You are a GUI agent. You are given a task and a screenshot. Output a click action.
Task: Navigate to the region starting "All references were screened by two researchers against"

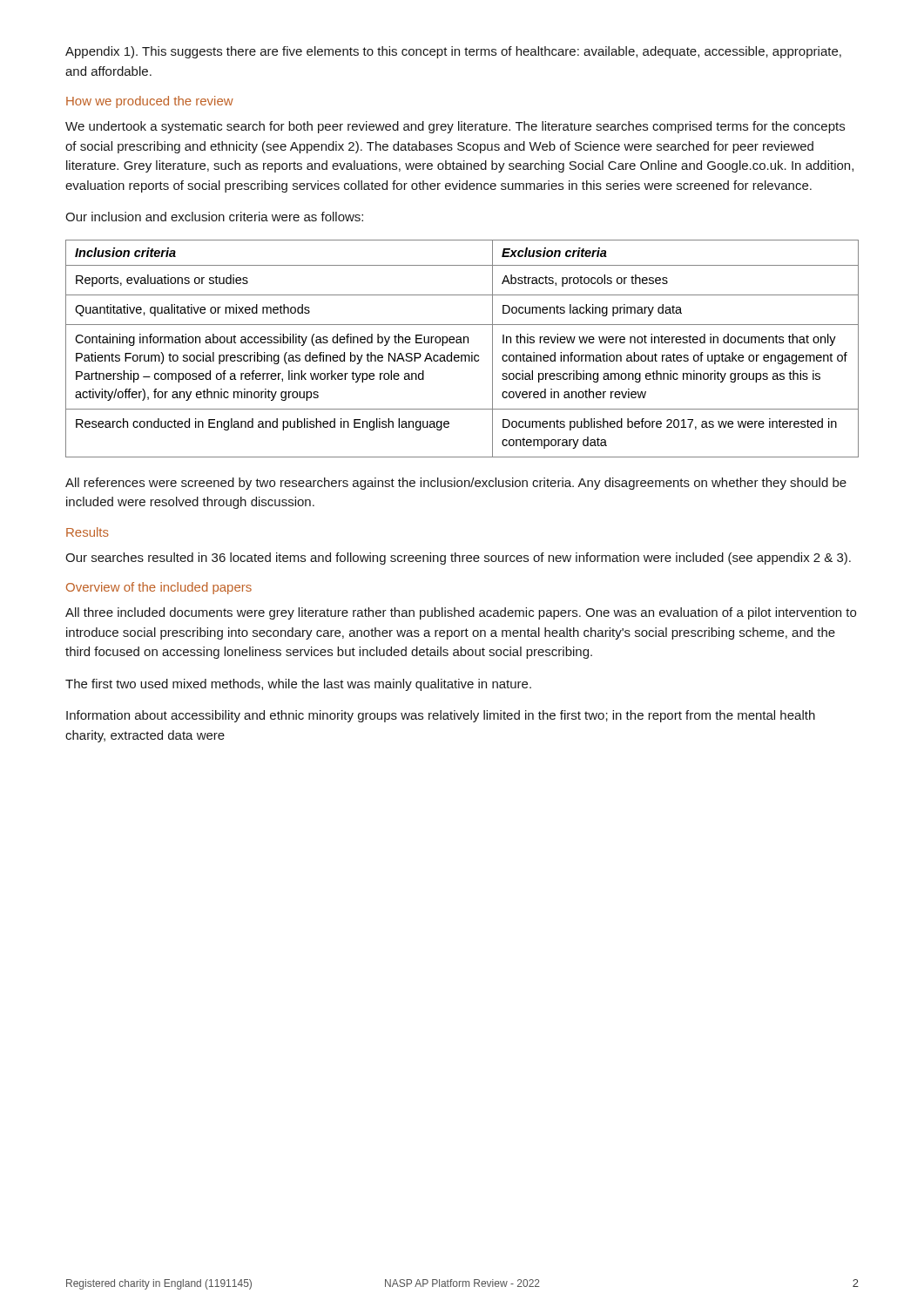coord(456,492)
